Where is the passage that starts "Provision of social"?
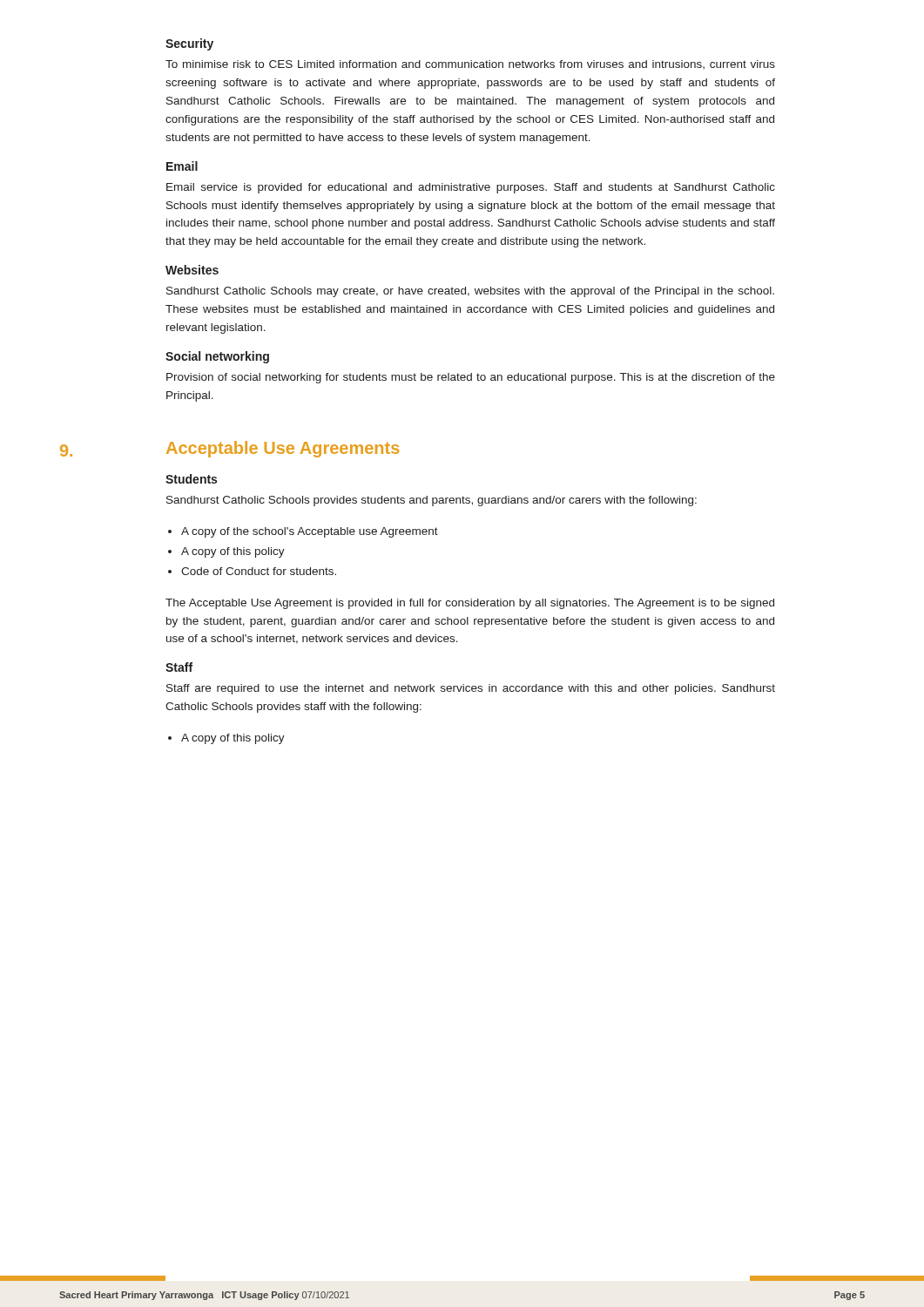 coord(470,386)
